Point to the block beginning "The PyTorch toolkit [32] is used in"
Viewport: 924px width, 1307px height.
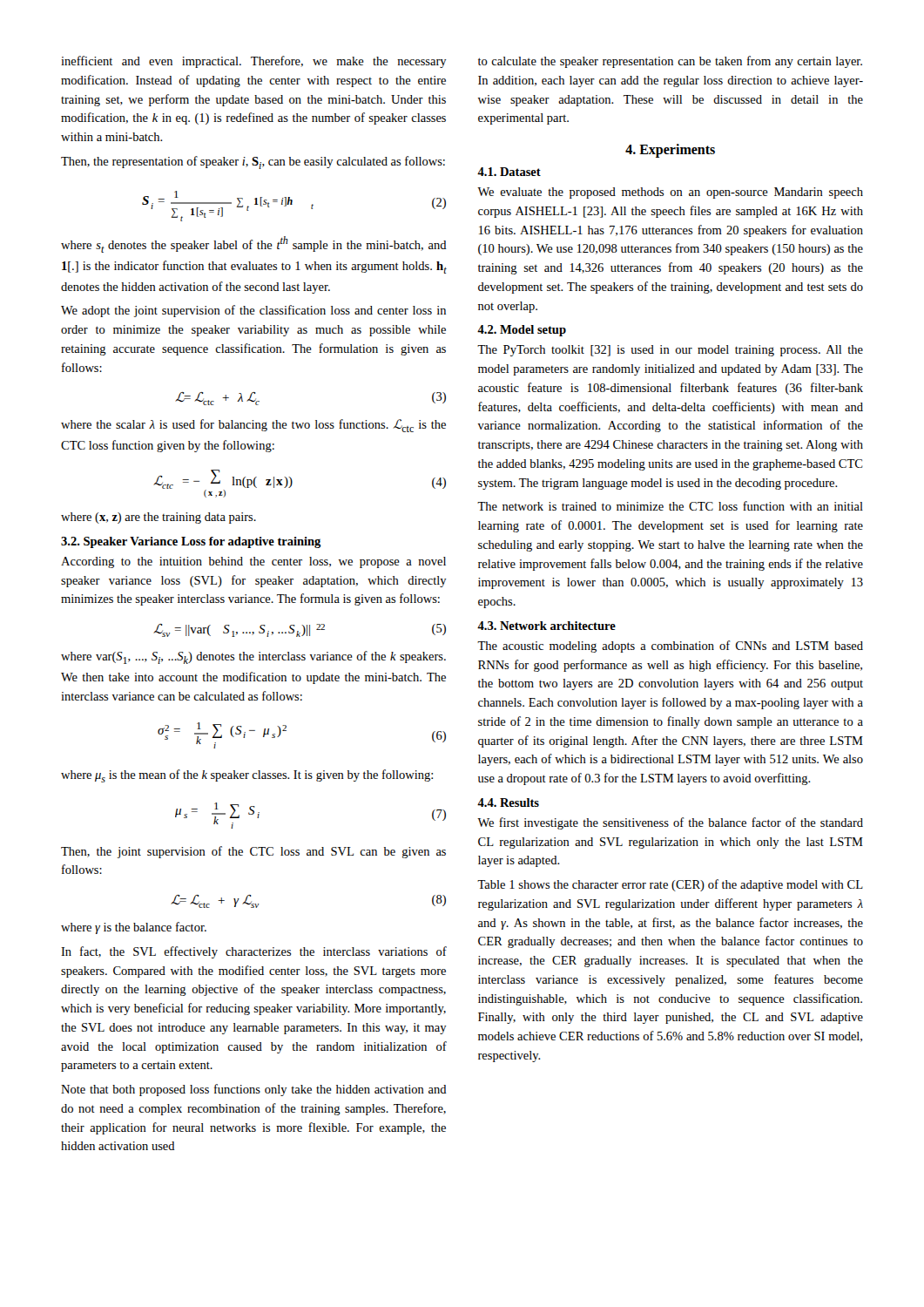(x=670, y=476)
